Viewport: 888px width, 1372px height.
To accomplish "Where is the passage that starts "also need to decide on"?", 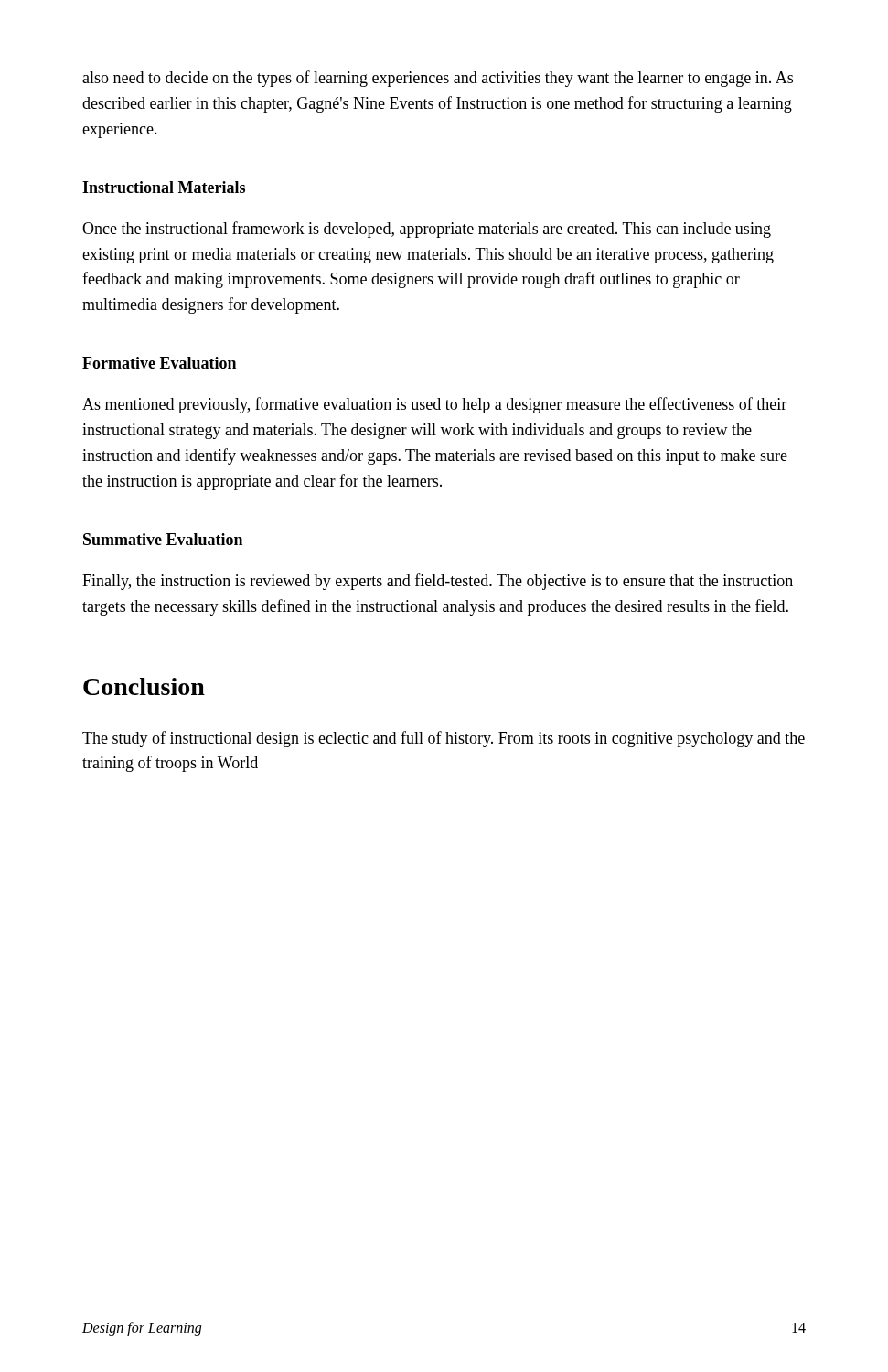I will click(444, 104).
